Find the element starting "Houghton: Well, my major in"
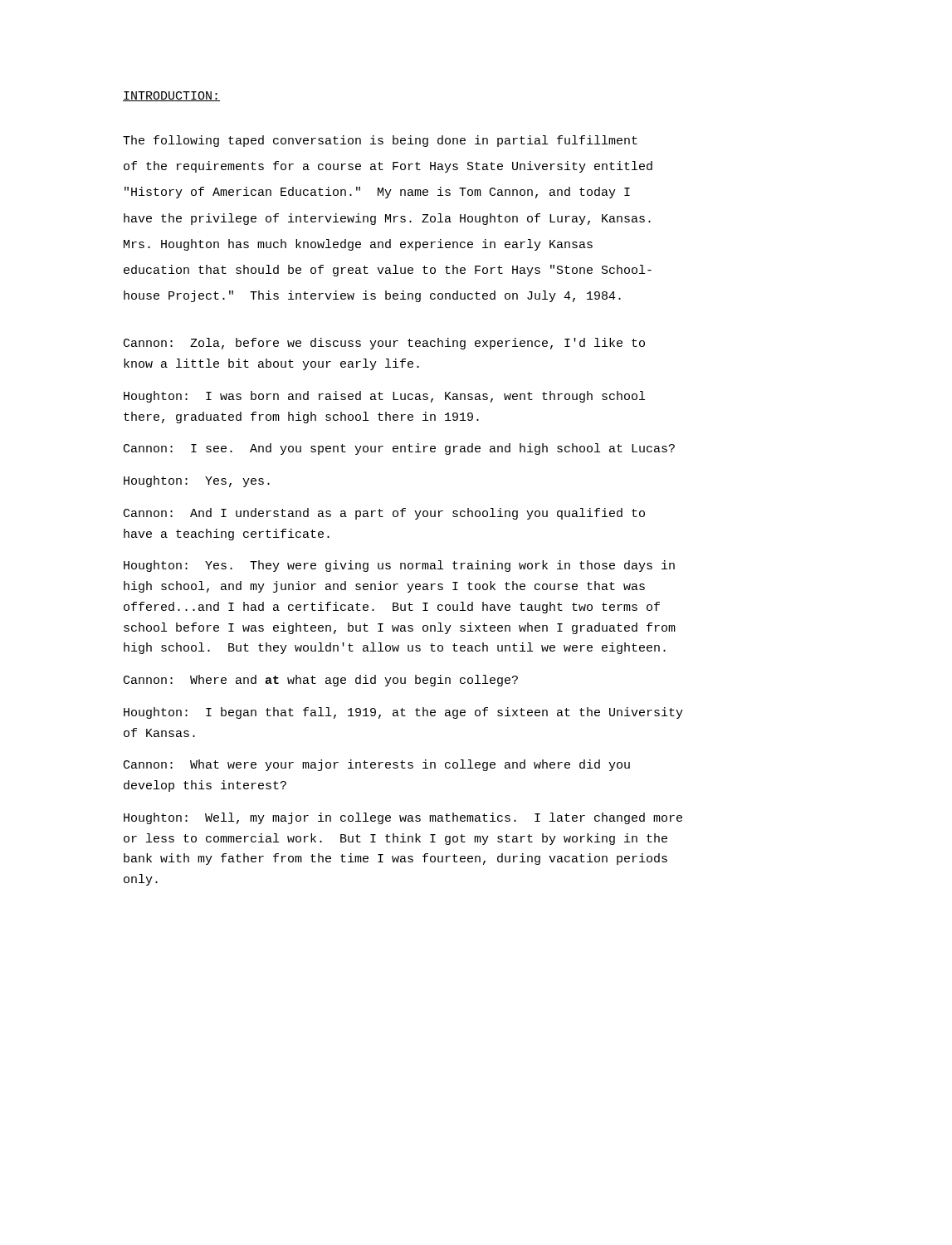The height and width of the screenshot is (1245, 952). pyautogui.click(x=403, y=849)
